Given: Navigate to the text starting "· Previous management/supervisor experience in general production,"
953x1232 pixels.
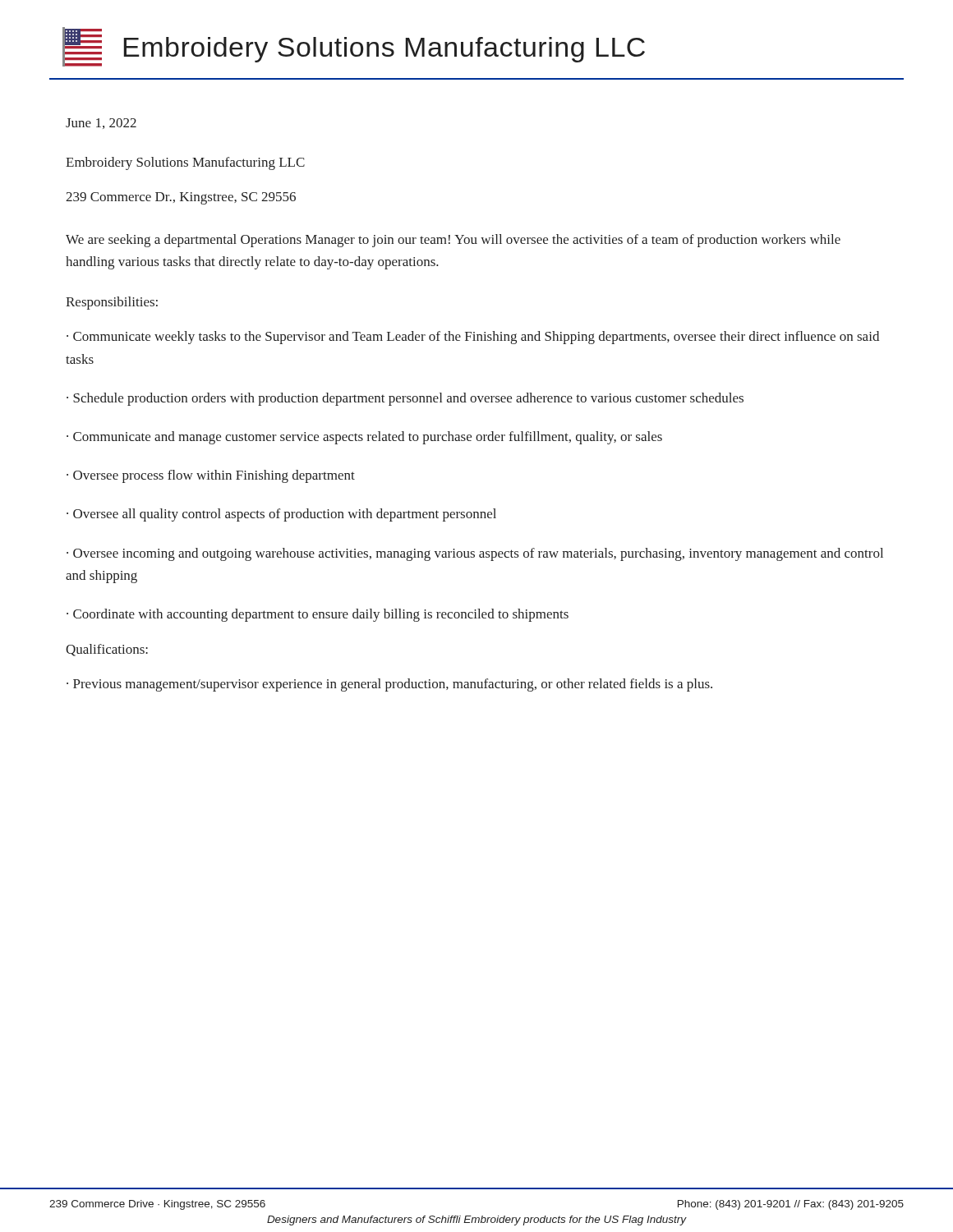Looking at the screenshot, I should coord(390,684).
